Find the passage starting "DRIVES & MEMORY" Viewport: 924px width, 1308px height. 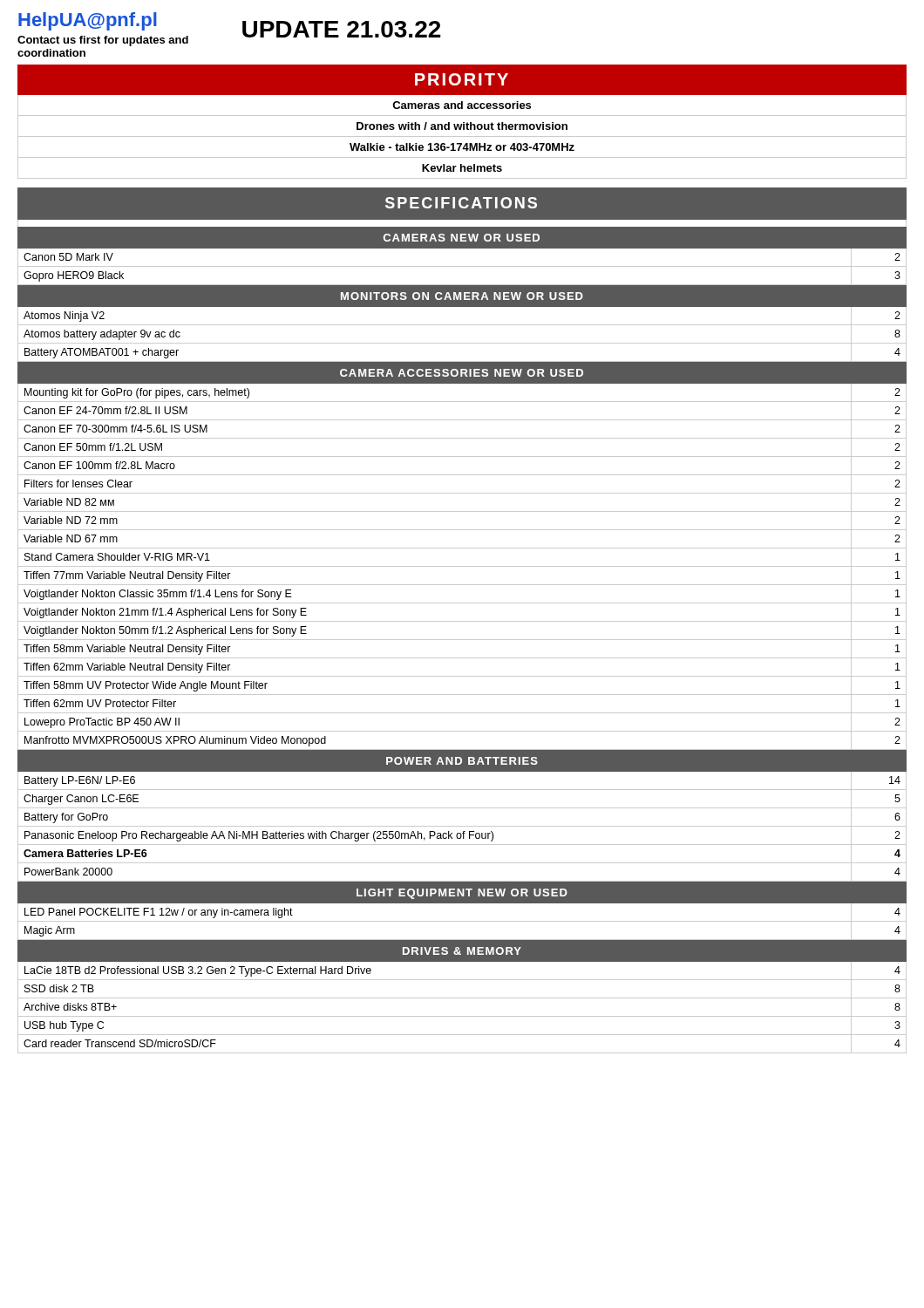tap(462, 951)
